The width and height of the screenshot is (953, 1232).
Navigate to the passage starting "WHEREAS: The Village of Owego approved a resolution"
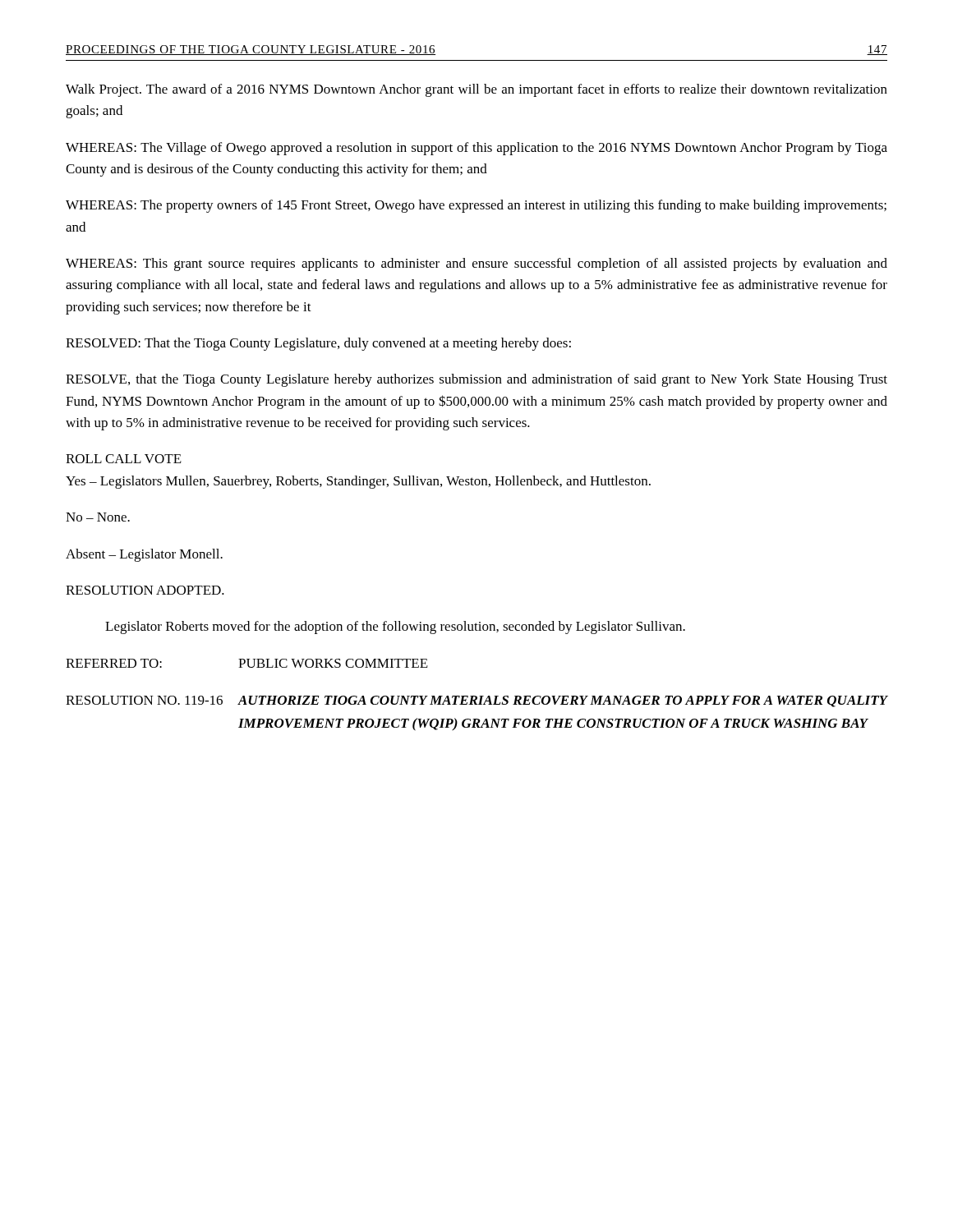(x=476, y=158)
